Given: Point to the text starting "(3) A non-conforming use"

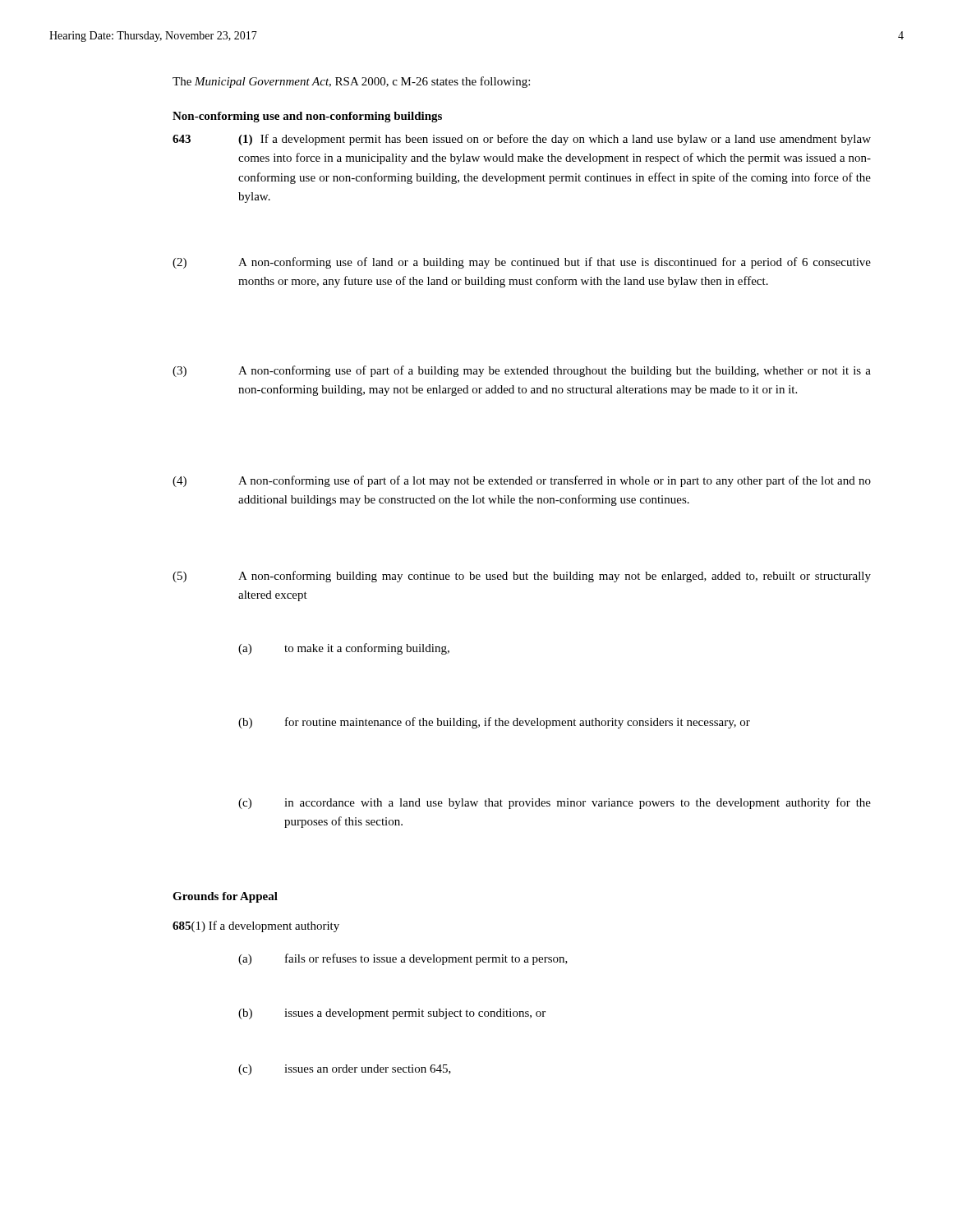Looking at the screenshot, I should (522, 380).
